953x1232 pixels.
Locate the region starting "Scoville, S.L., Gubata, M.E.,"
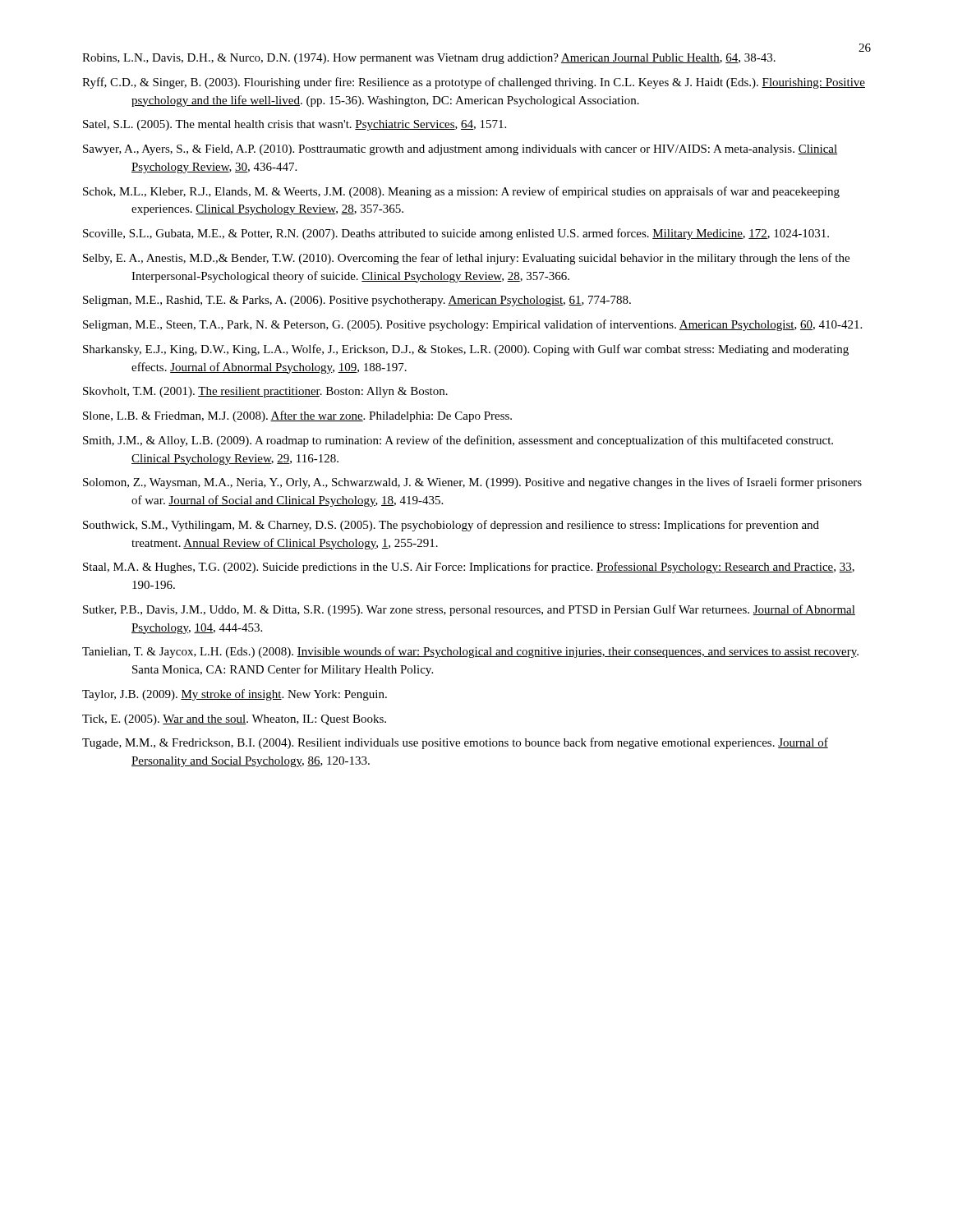click(456, 233)
